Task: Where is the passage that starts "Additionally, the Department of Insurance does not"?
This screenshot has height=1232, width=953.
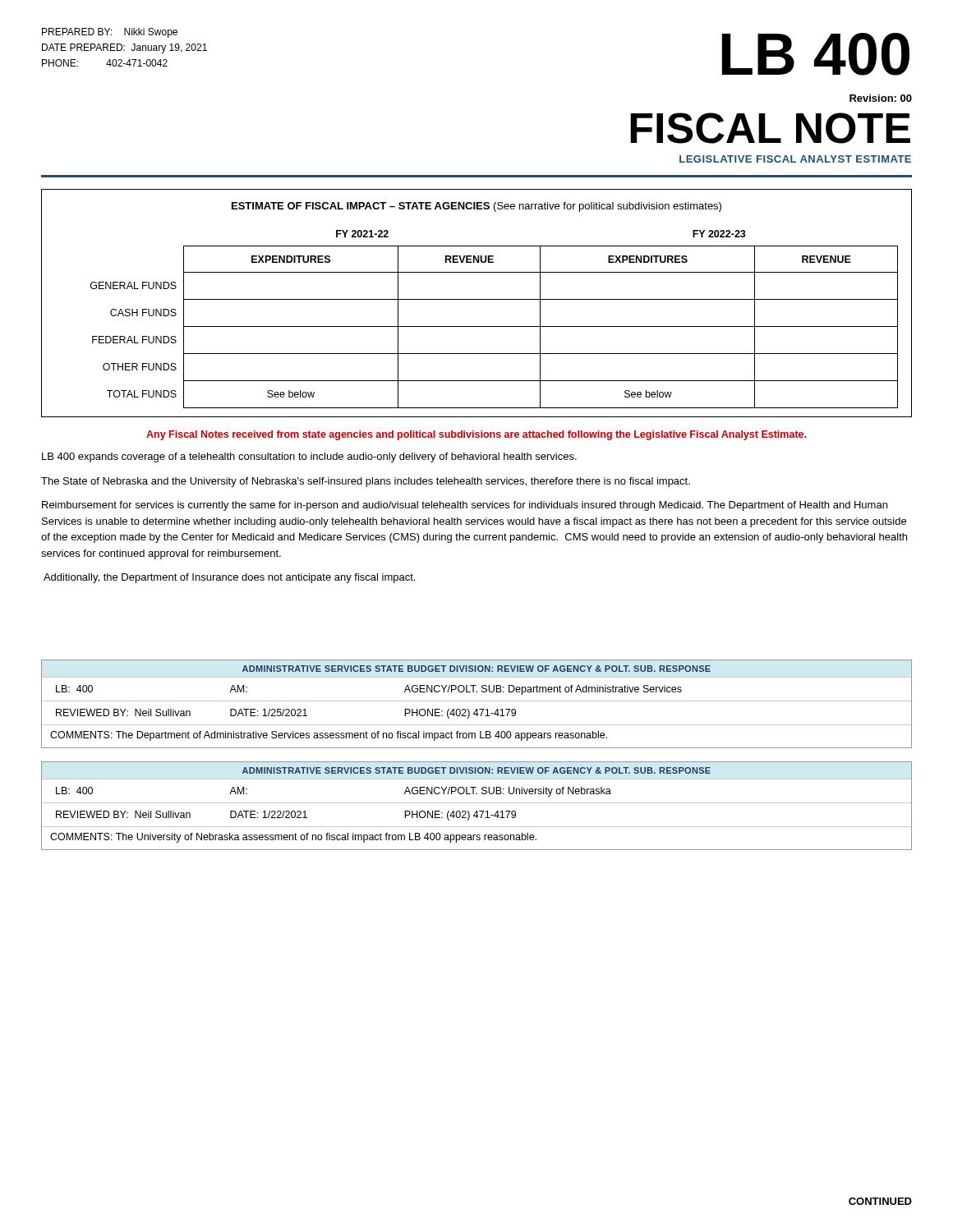Action: click(x=229, y=577)
